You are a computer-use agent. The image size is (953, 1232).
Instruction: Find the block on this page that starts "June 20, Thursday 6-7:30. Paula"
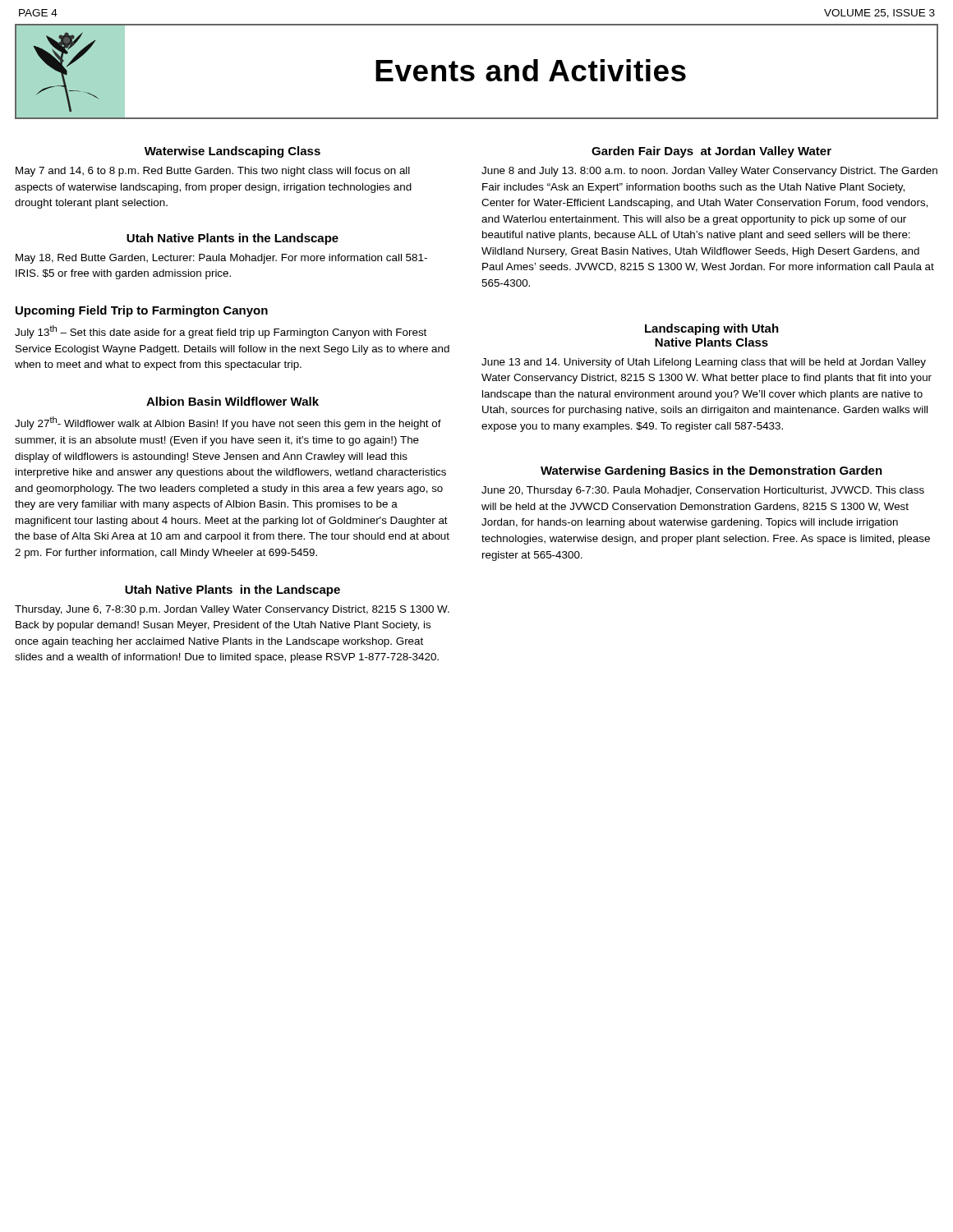(x=706, y=522)
